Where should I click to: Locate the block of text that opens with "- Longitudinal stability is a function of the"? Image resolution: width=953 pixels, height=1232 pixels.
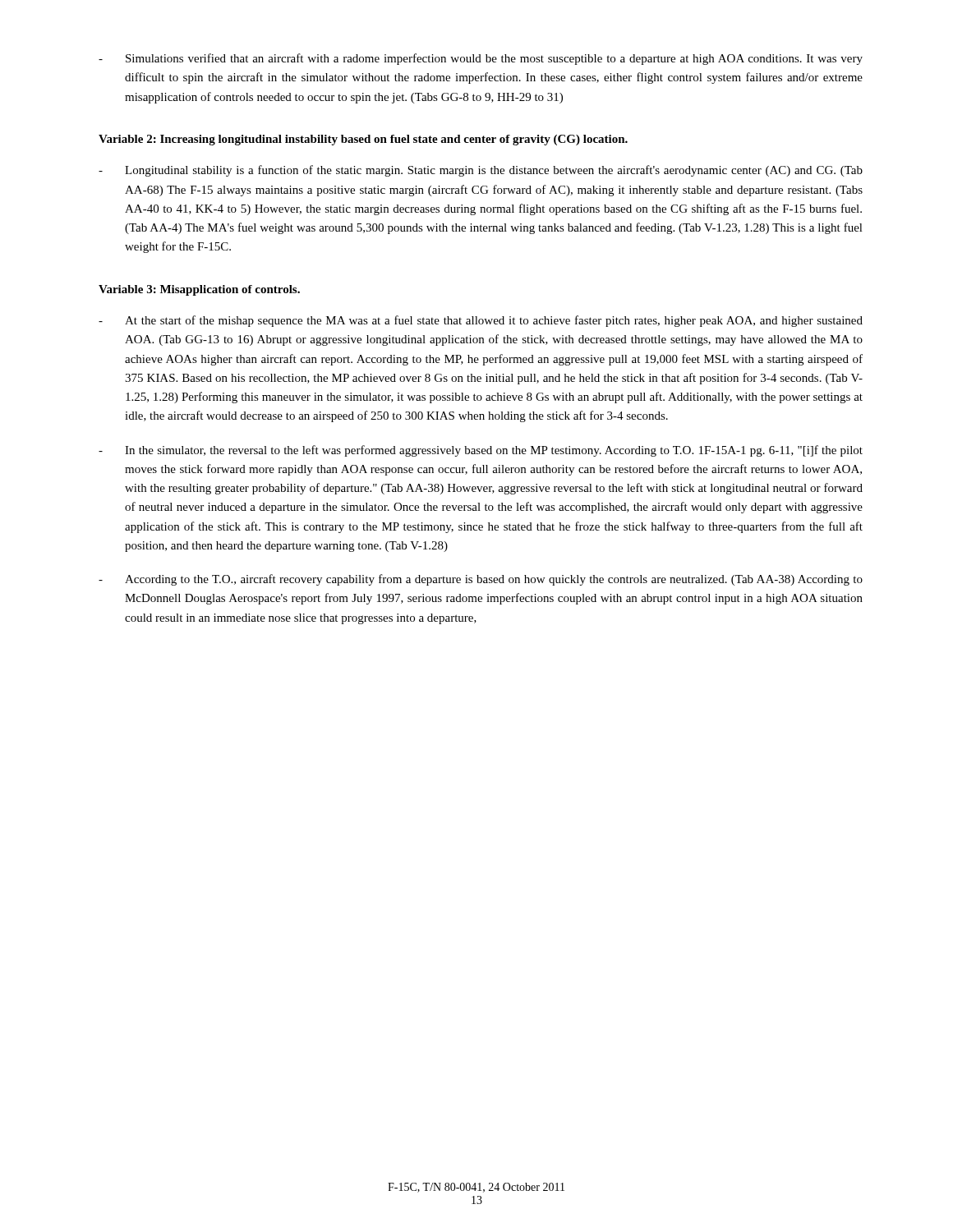481,209
